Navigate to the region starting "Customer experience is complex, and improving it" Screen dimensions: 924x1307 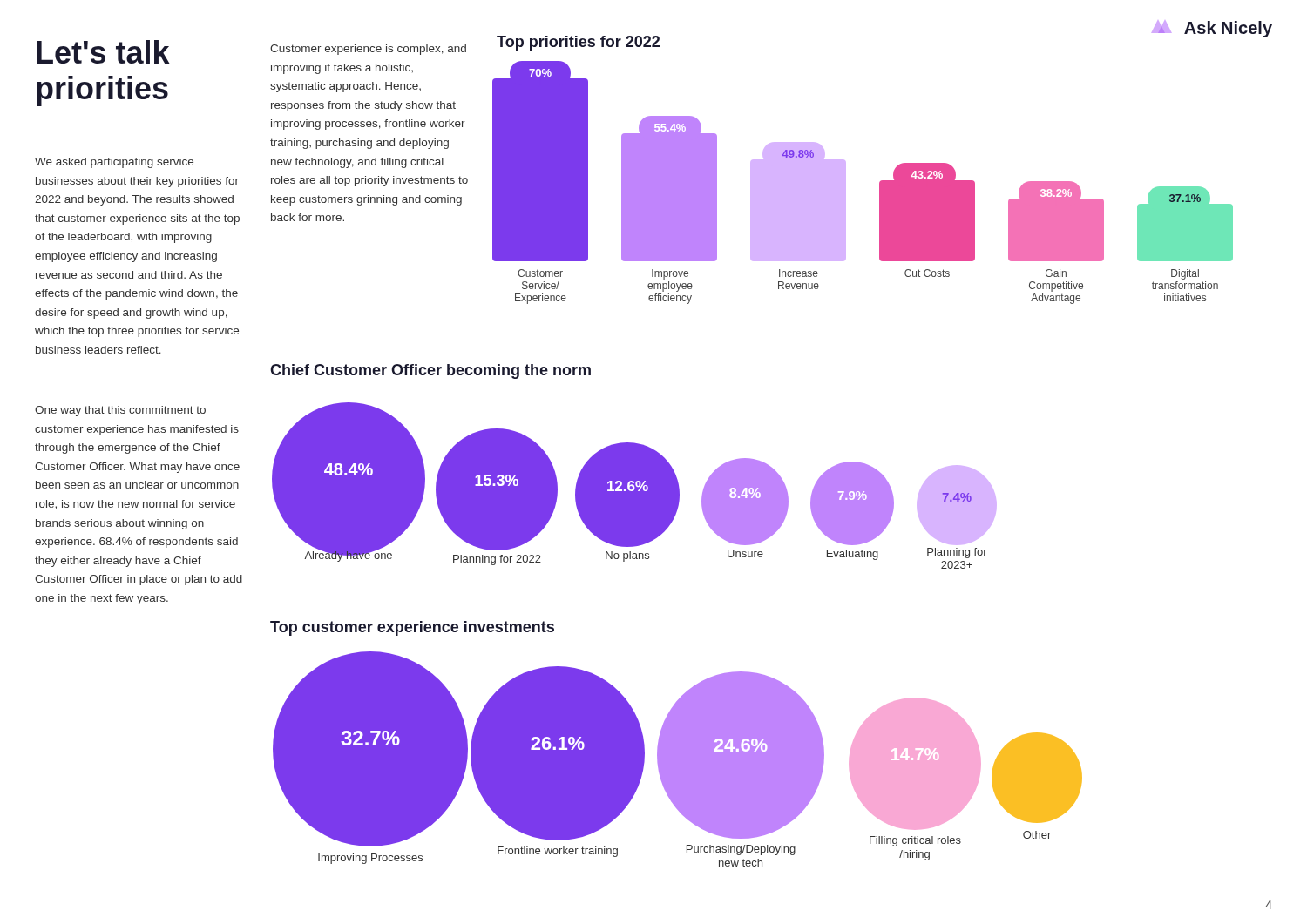369,133
